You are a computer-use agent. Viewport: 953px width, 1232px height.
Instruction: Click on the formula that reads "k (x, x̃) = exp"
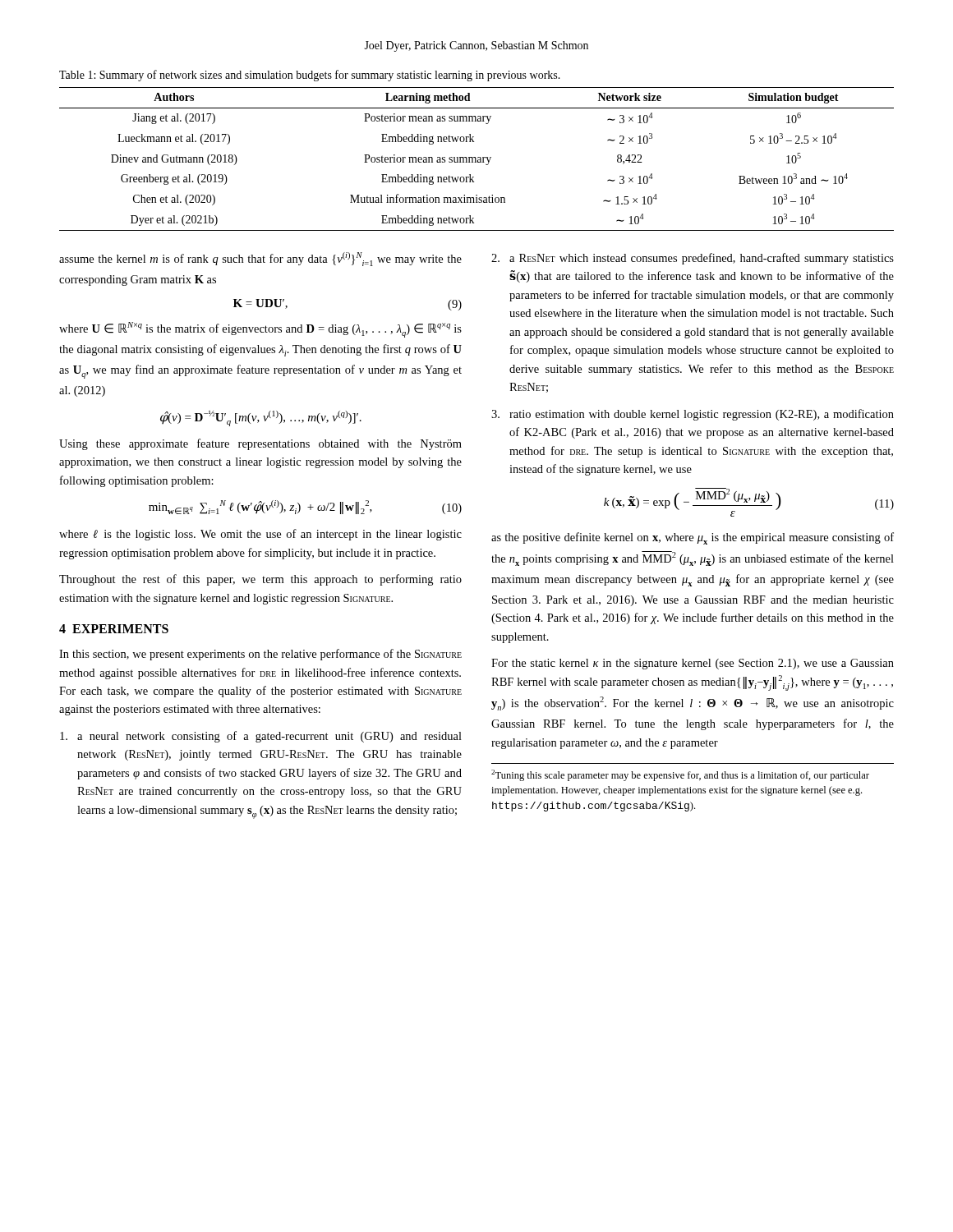pyautogui.click(x=749, y=503)
